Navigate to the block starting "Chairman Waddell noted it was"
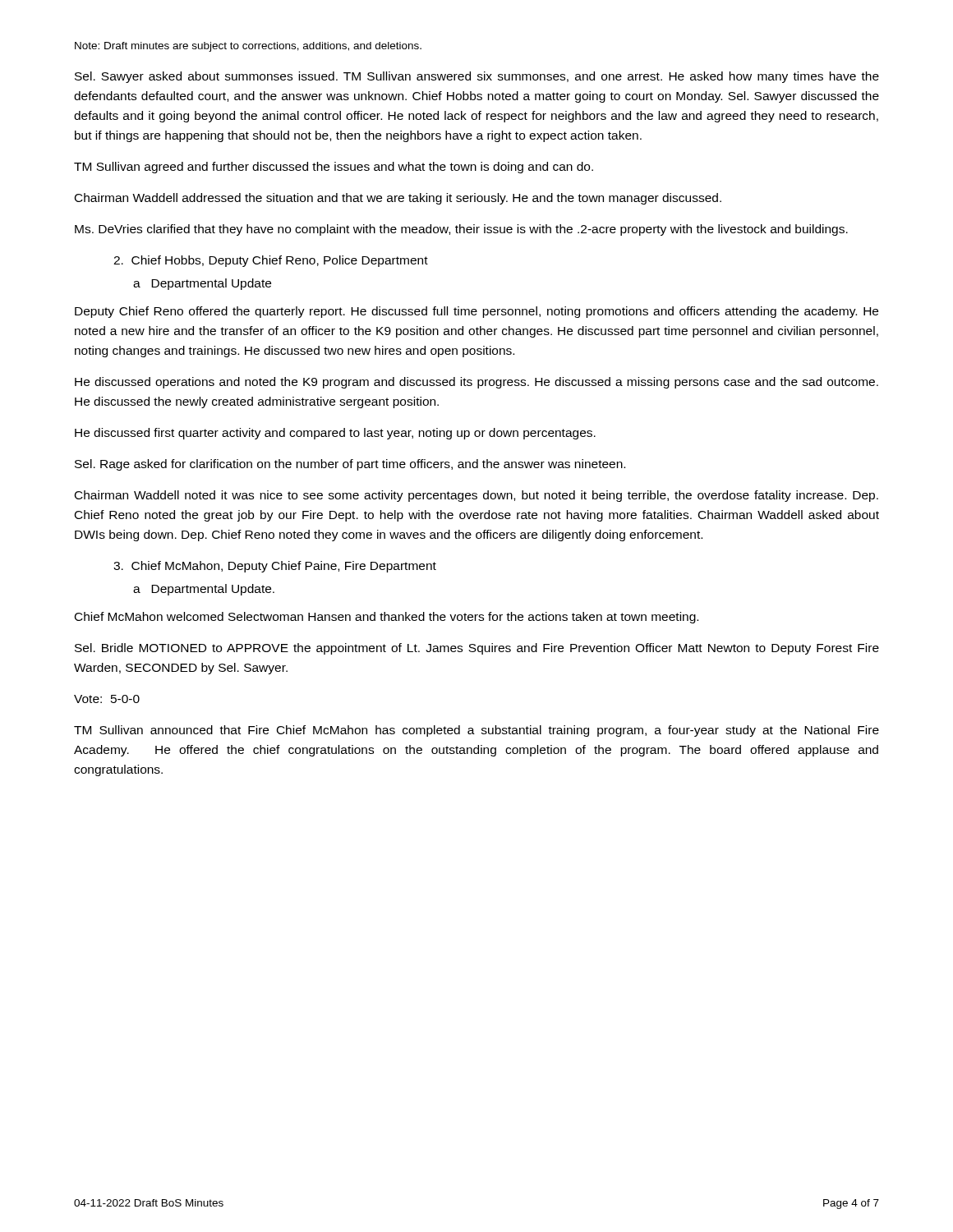The height and width of the screenshot is (1232, 953). (x=476, y=515)
